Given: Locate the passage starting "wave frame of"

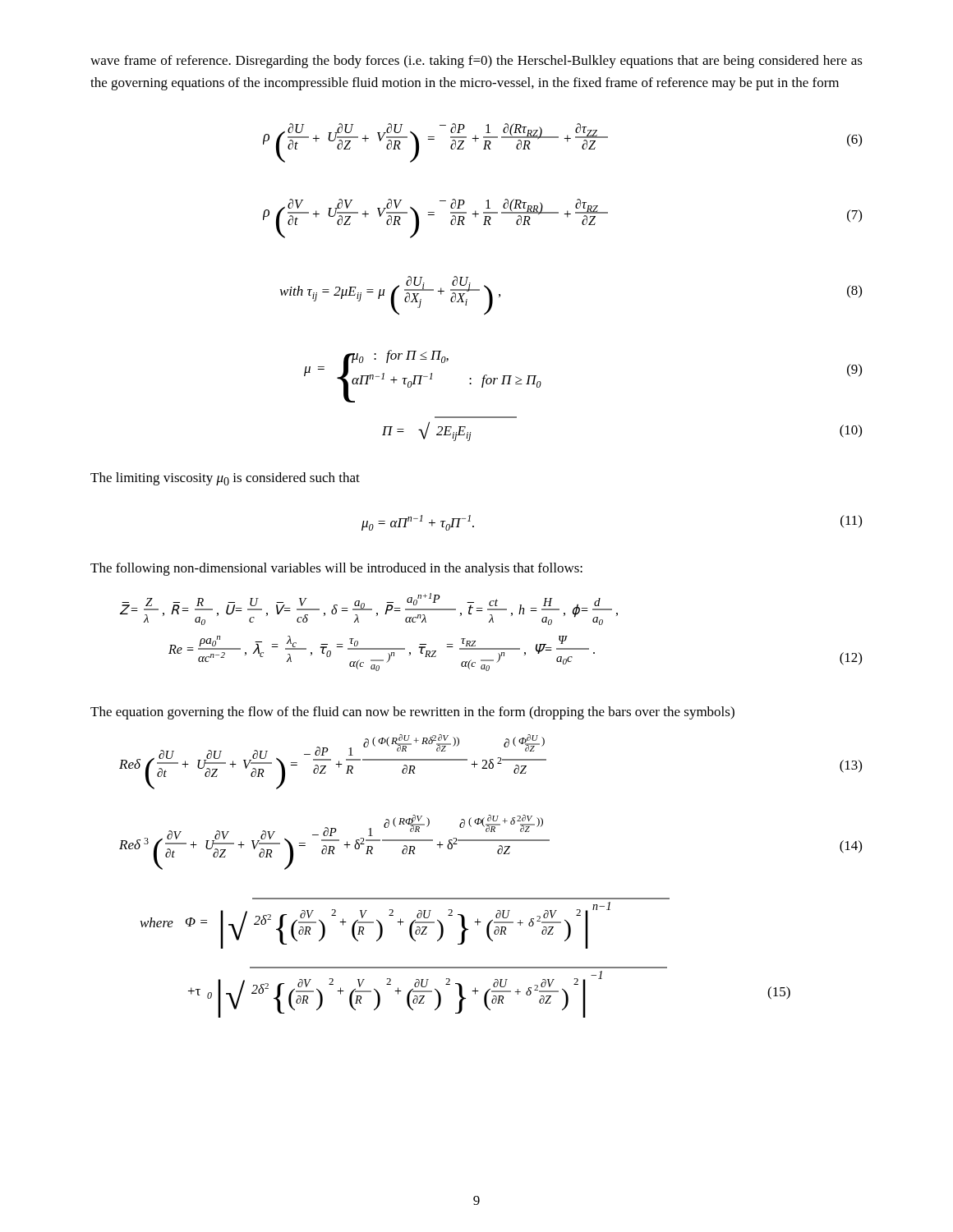Looking at the screenshot, I should point(476,72).
